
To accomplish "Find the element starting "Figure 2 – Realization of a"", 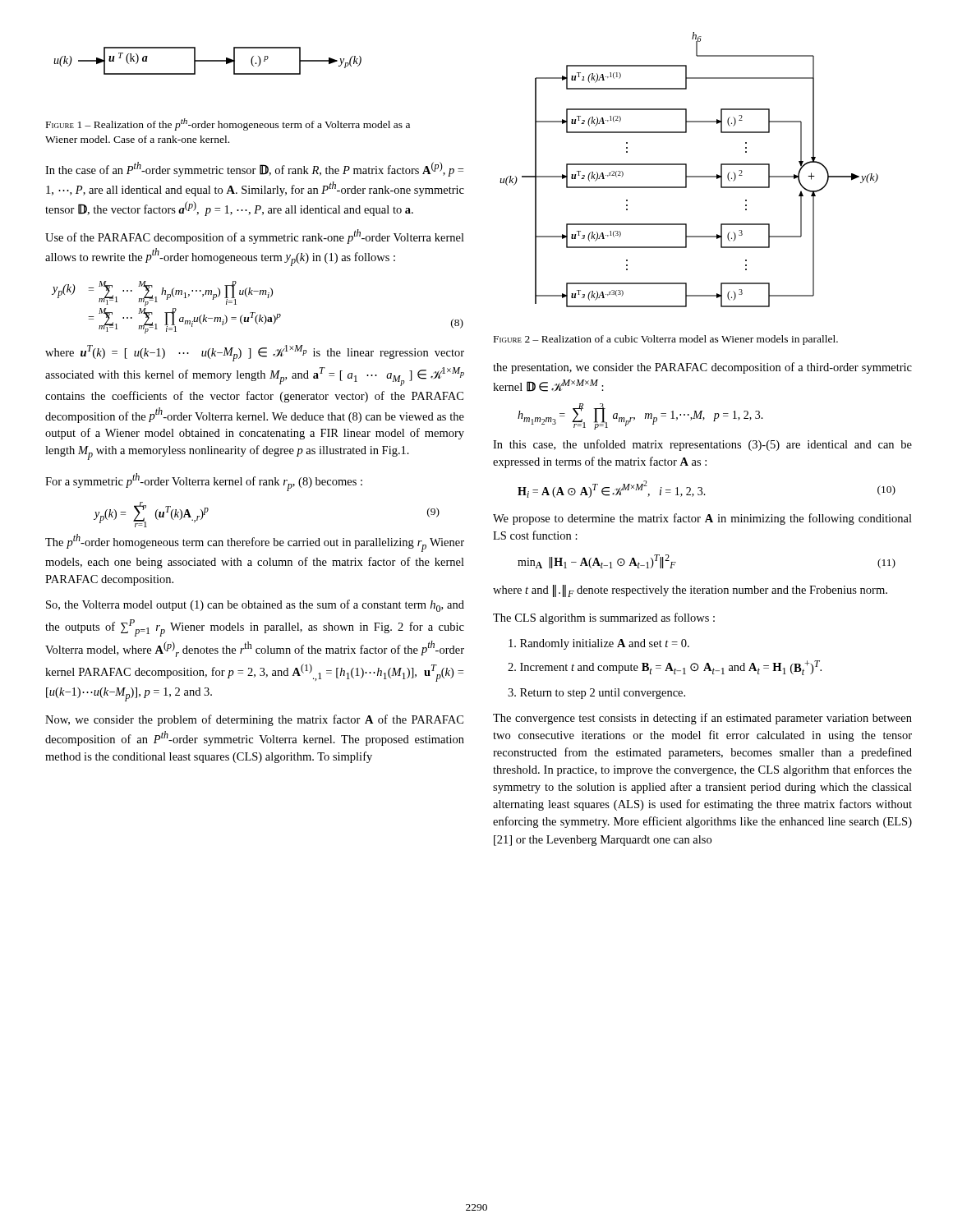I will pos(666,339).
